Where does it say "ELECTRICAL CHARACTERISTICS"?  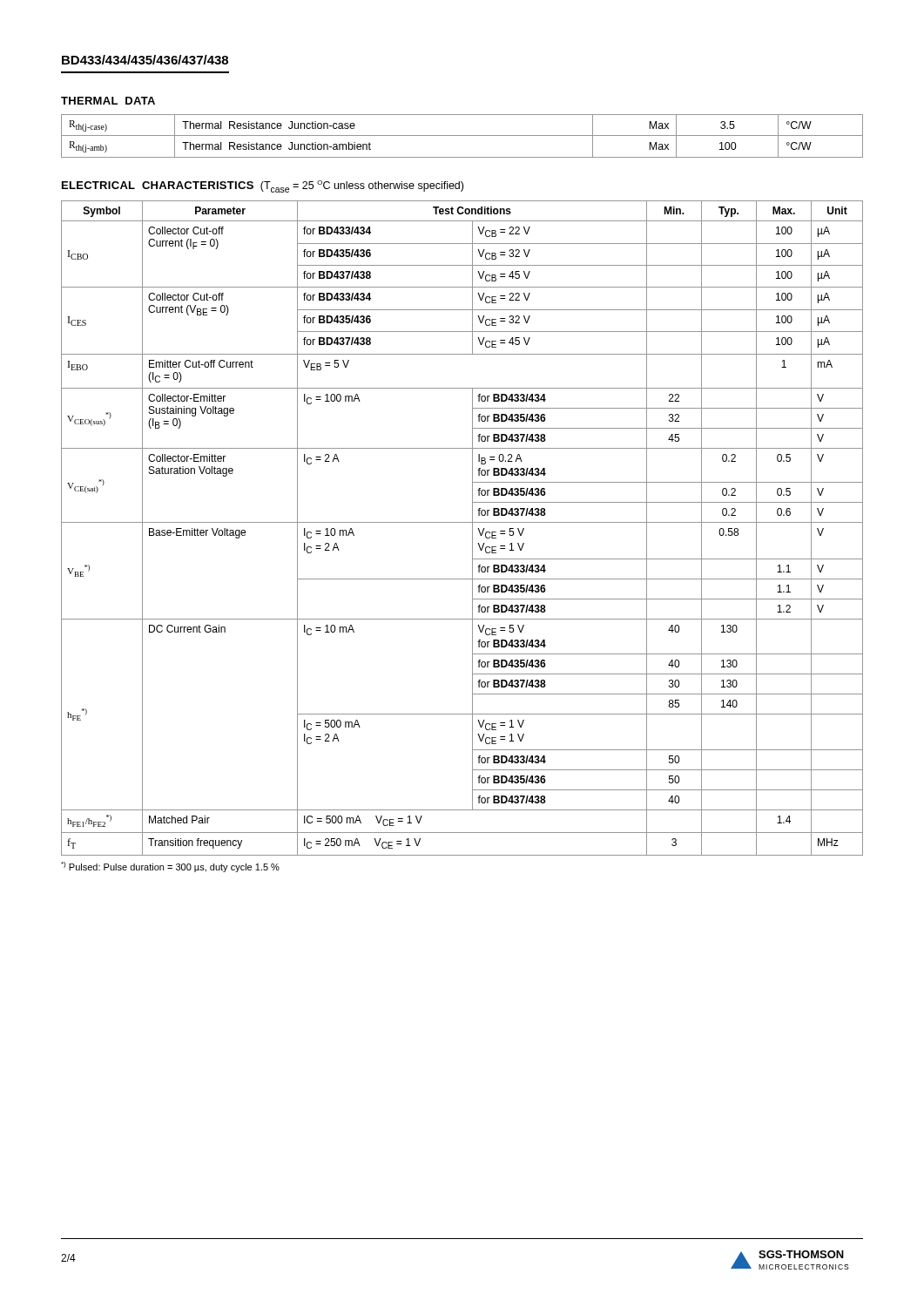point(157,185)
